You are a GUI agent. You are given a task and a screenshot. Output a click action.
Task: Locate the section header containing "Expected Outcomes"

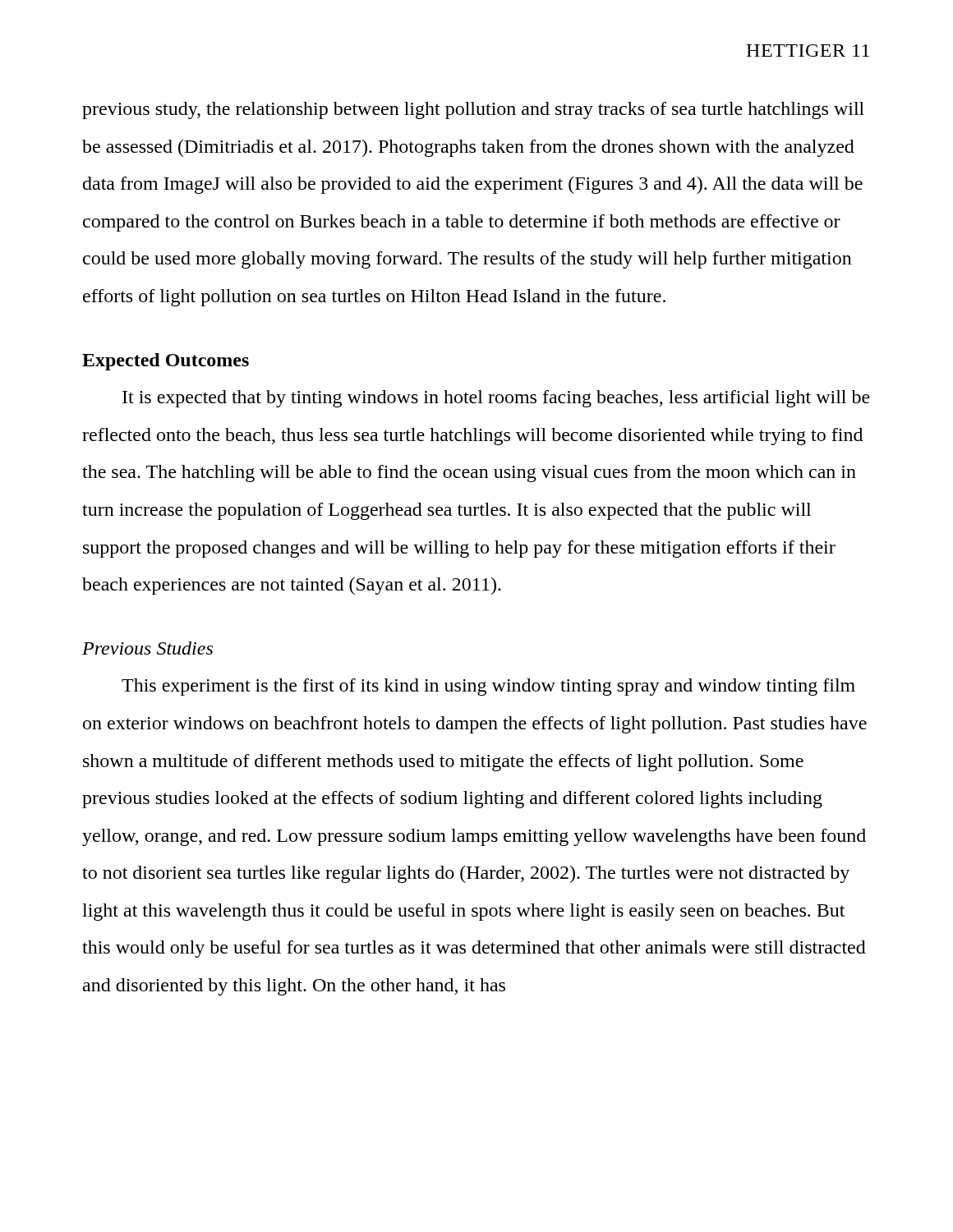tap(166, 359)
